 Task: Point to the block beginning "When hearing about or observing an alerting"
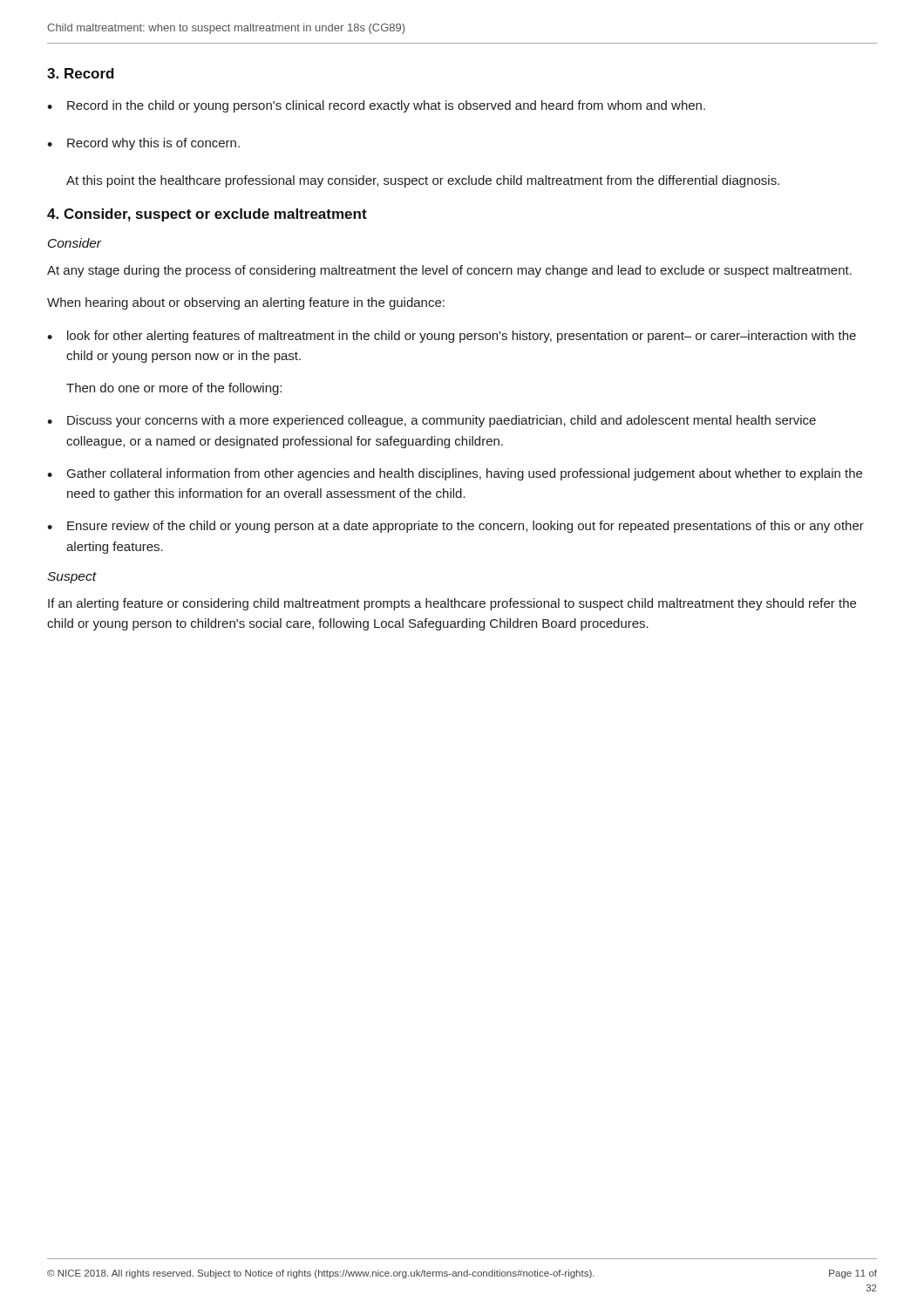pos(246,302)
